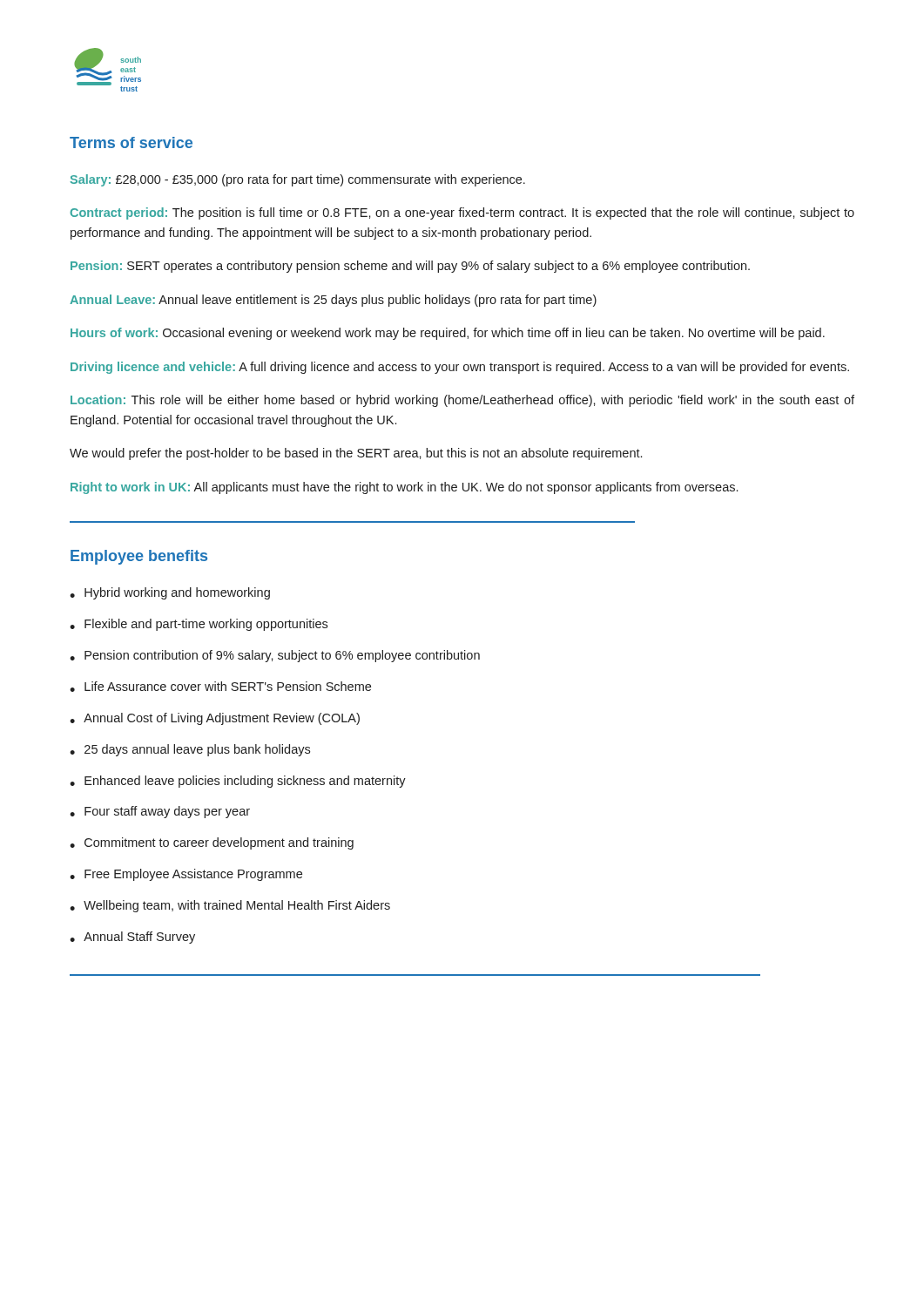This screenshot has width=924, height=1307.
Task: Select the text block that says "Hours of work: Occasional"
Action: click(x=447, y=333)
